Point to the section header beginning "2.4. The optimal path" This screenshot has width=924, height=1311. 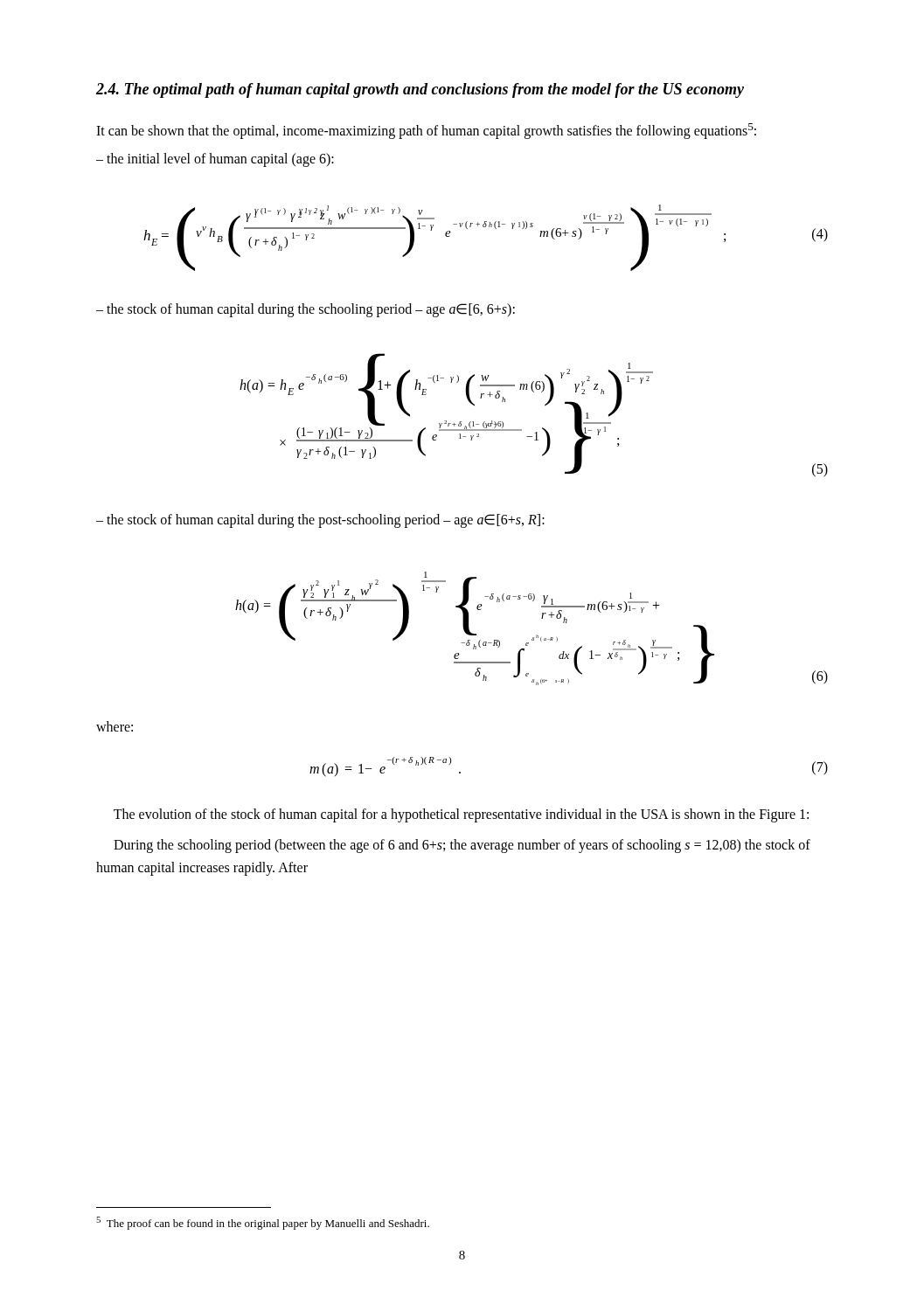tap(420, 89)
